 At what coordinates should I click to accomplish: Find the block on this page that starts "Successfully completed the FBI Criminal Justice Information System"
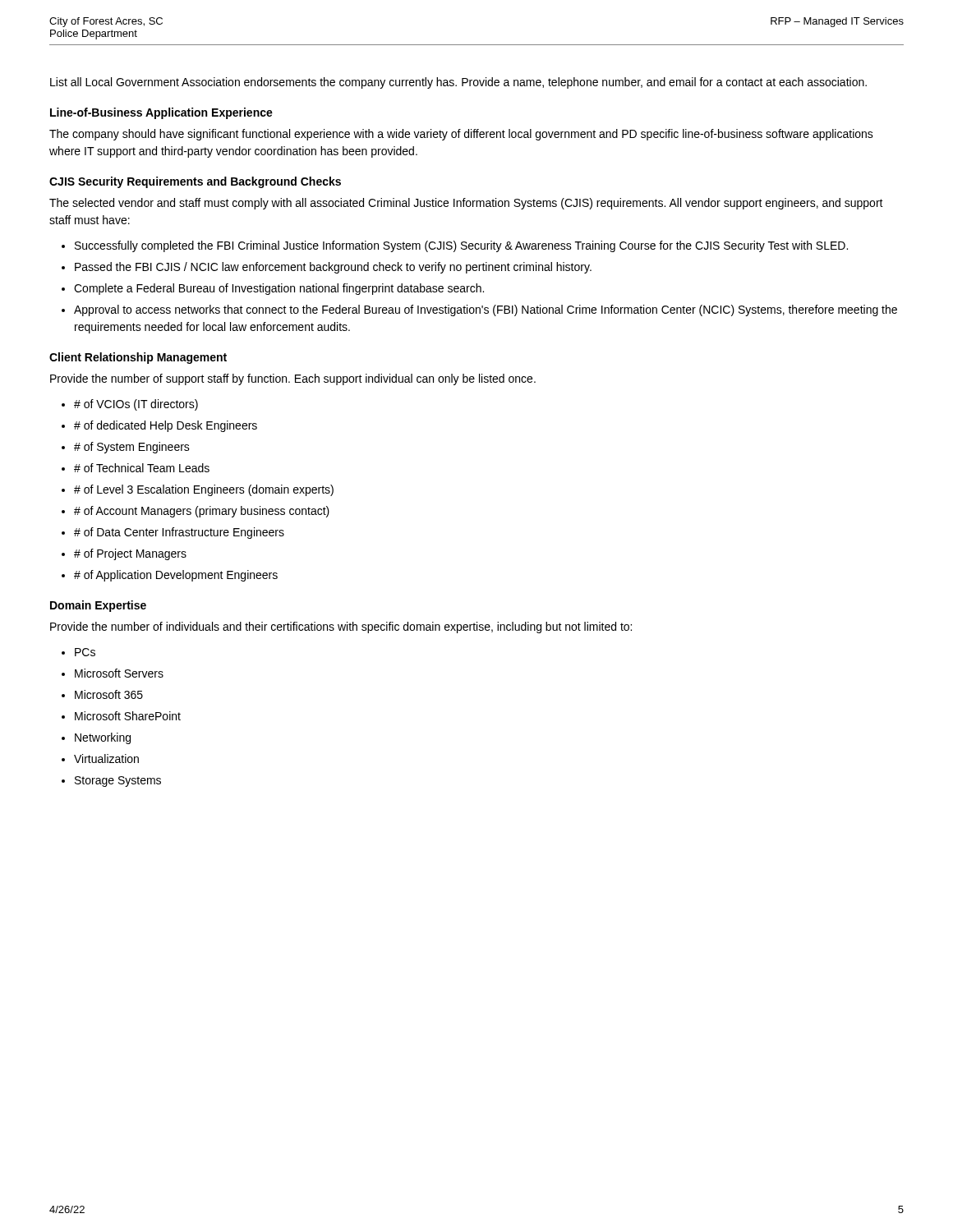461,246
